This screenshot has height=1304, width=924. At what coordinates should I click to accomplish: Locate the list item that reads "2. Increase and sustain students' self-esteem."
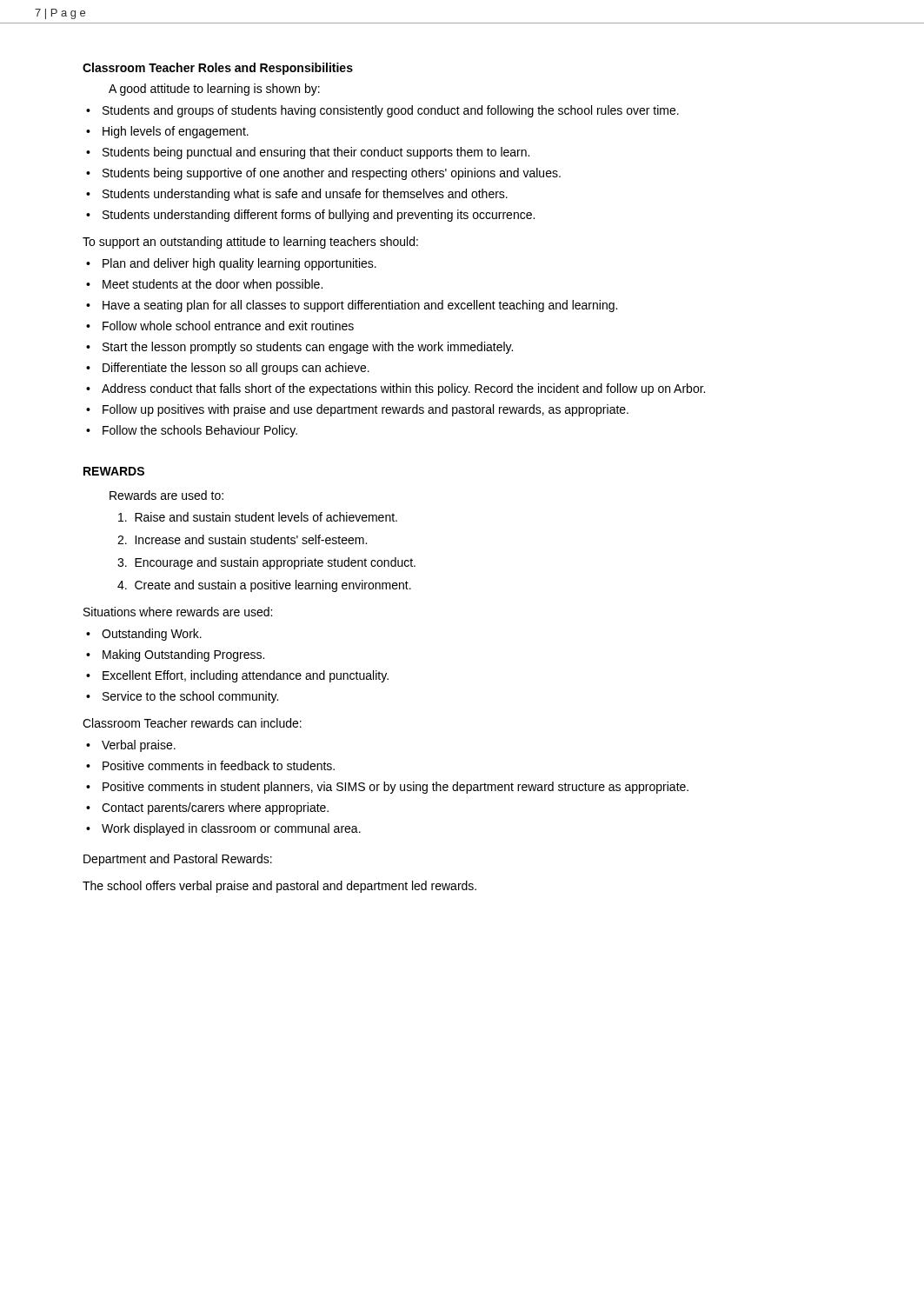click(243, 540)
